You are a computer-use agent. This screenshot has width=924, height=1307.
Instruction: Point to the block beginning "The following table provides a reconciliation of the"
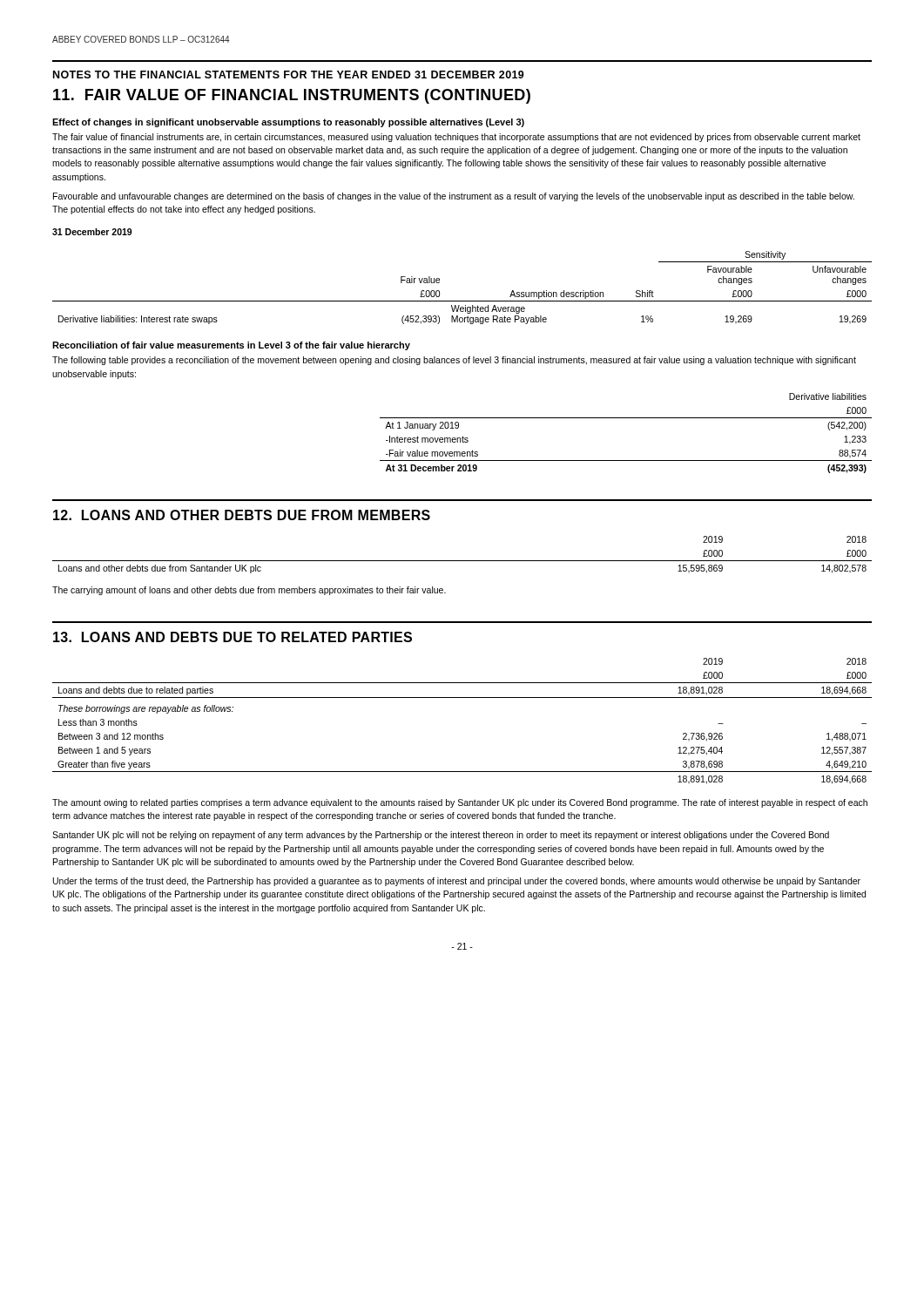tap(454, 367)
